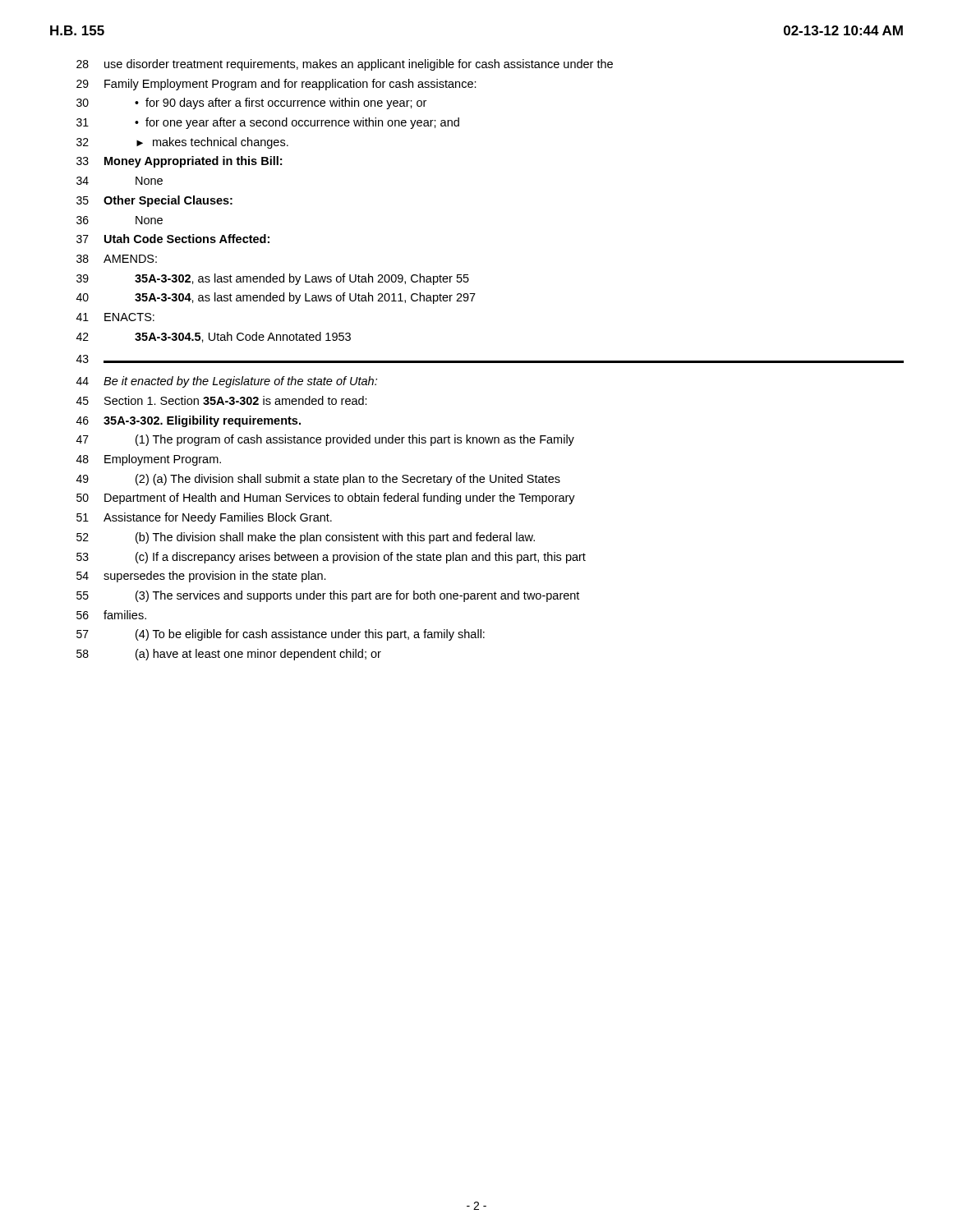Navigate to the passage starting "44 Be it"
The height and width of the screenshot is (1232, 953).
click(227, 382)
